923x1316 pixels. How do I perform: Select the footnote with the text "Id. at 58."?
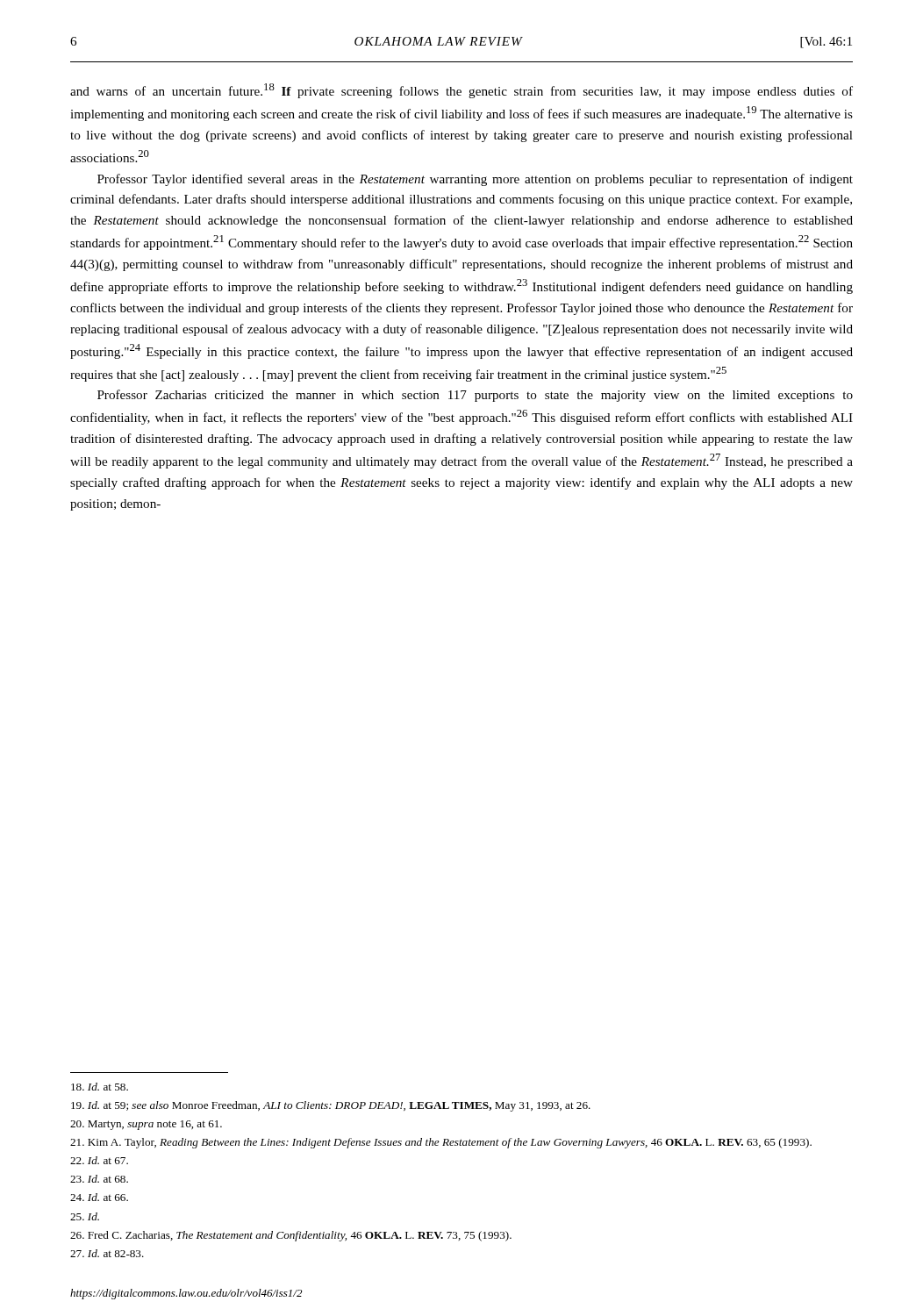99,1086
